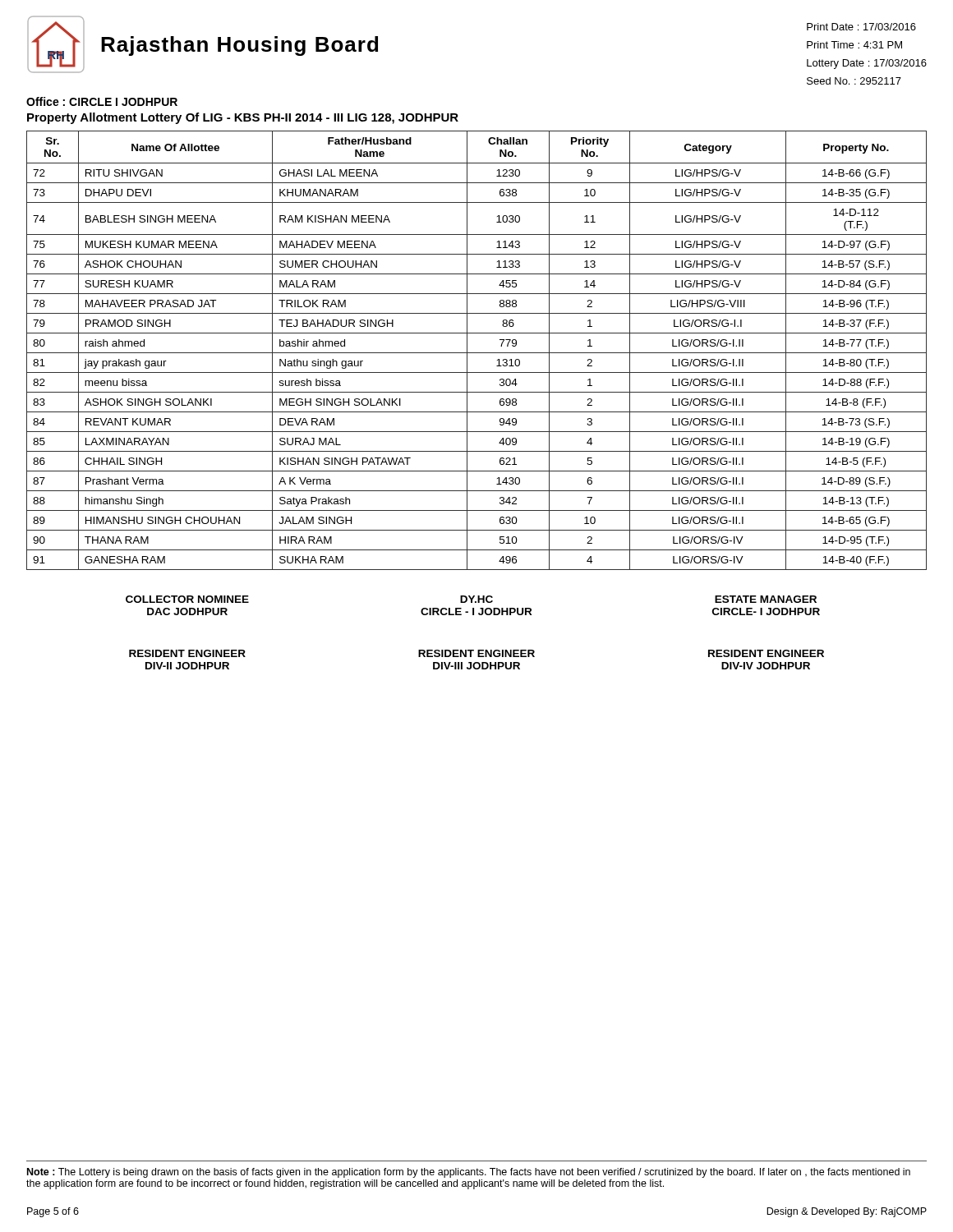Point to the text block starting "Property Allotment Lottery Of LIG - KBS"
Image resolution: width=953 pixels, height=1232 pixels.
click(242, 117)
